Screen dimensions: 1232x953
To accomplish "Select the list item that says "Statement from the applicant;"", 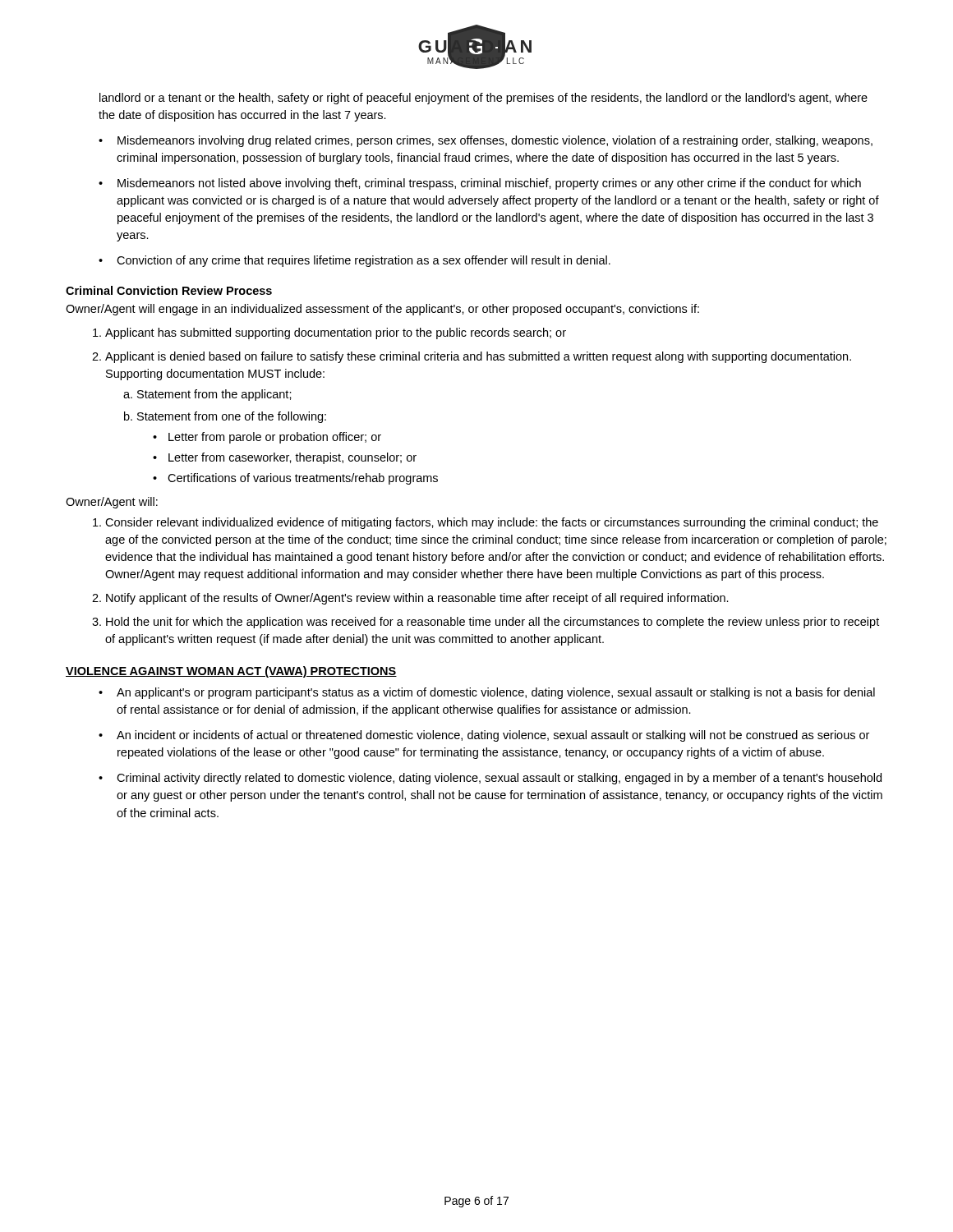I will coord(214,394).
